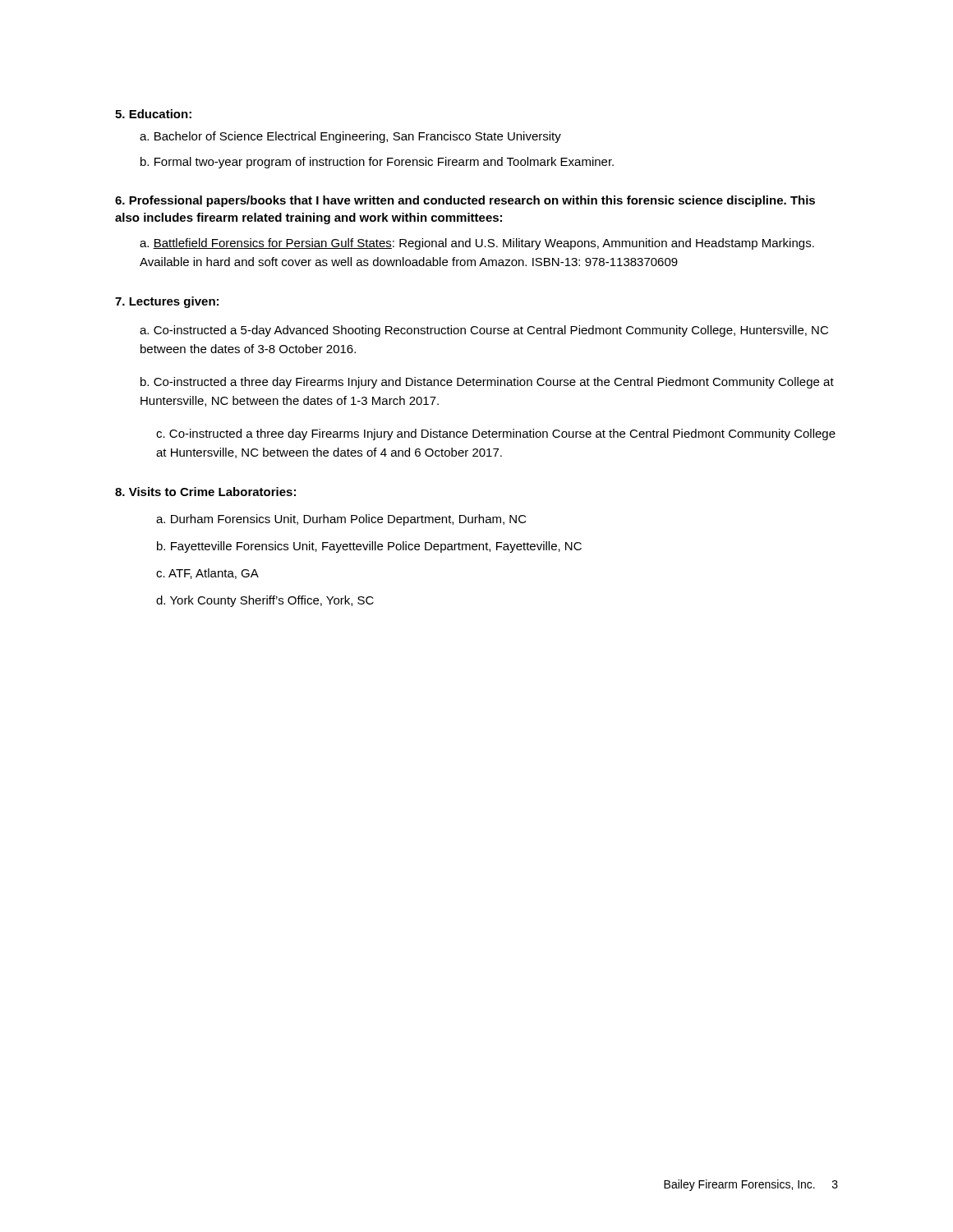This screenshot has width=953, height=1232.
Task: Find the text block starting "b. Co-instructed a three"
Action: [487, 391]
